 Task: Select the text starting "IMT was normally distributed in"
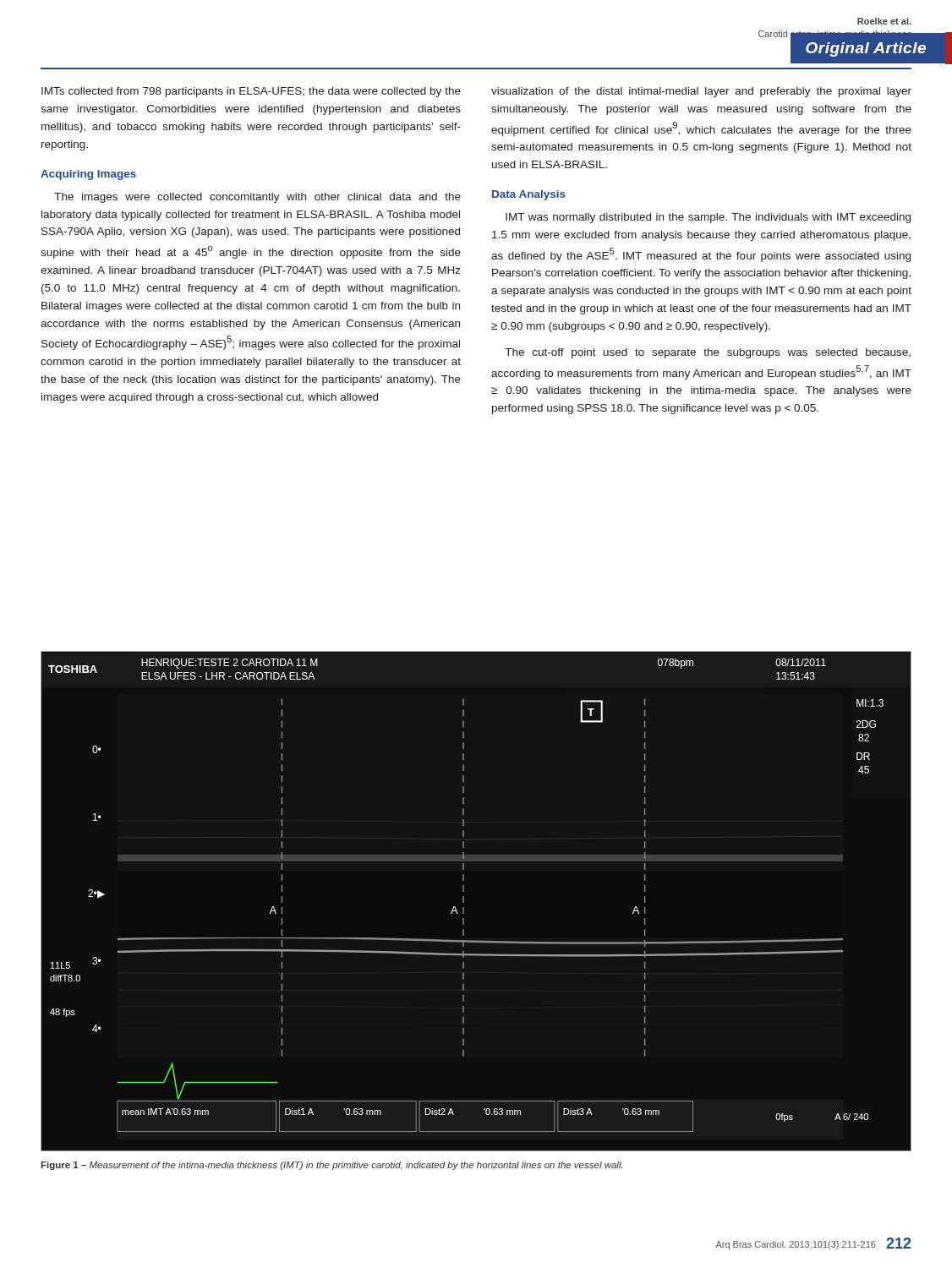pos(701,313)
